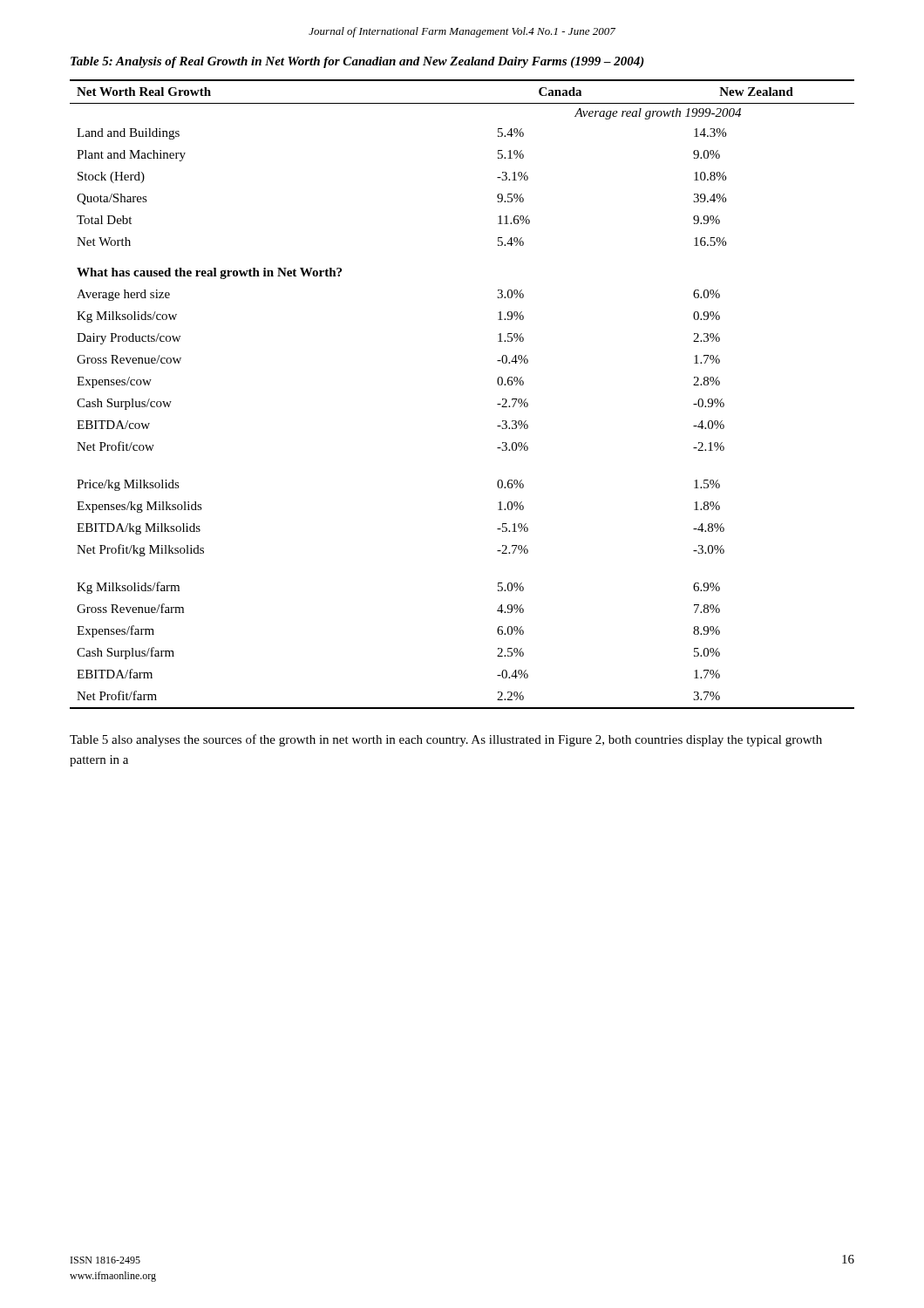Select the table that reads "EBITDA/kg Milksolids"
924x1308 pixels.
pos(462,394)
